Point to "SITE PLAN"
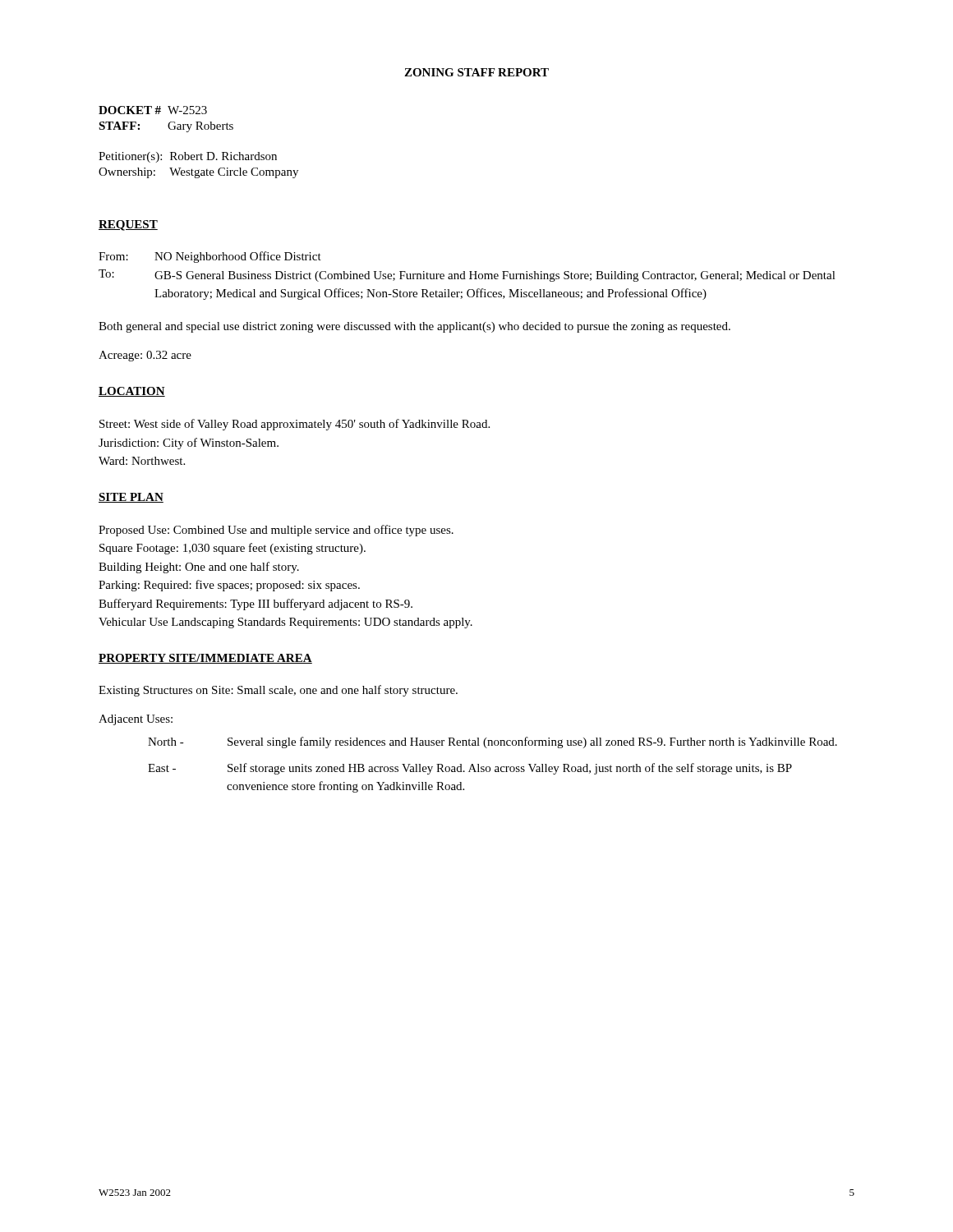953x1232 pixels. click(x=131, y=496)
